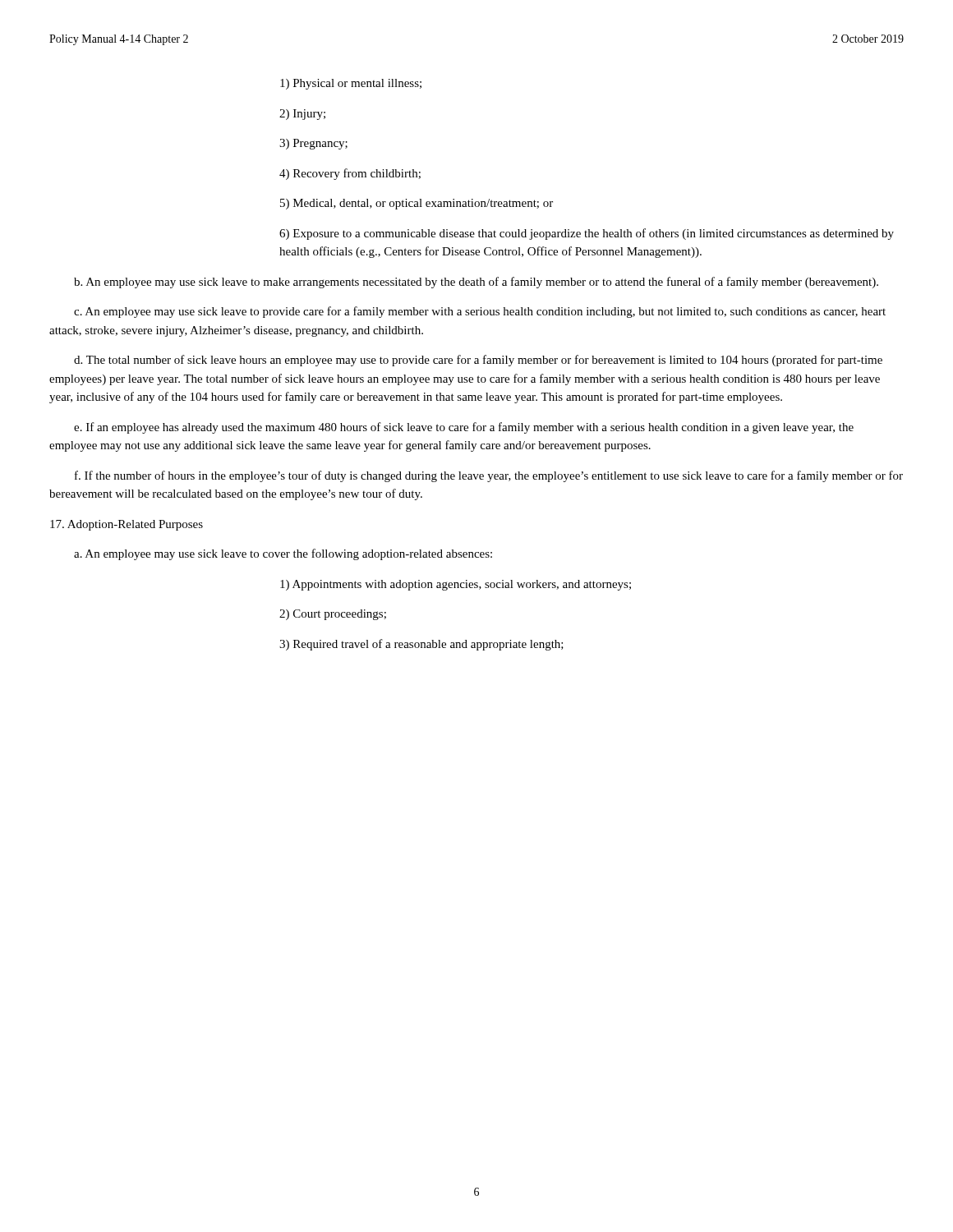Find the list item containing "2) Court proceedings;"
This screenshot has height=1232, width=953.
(x=333, y=614)
